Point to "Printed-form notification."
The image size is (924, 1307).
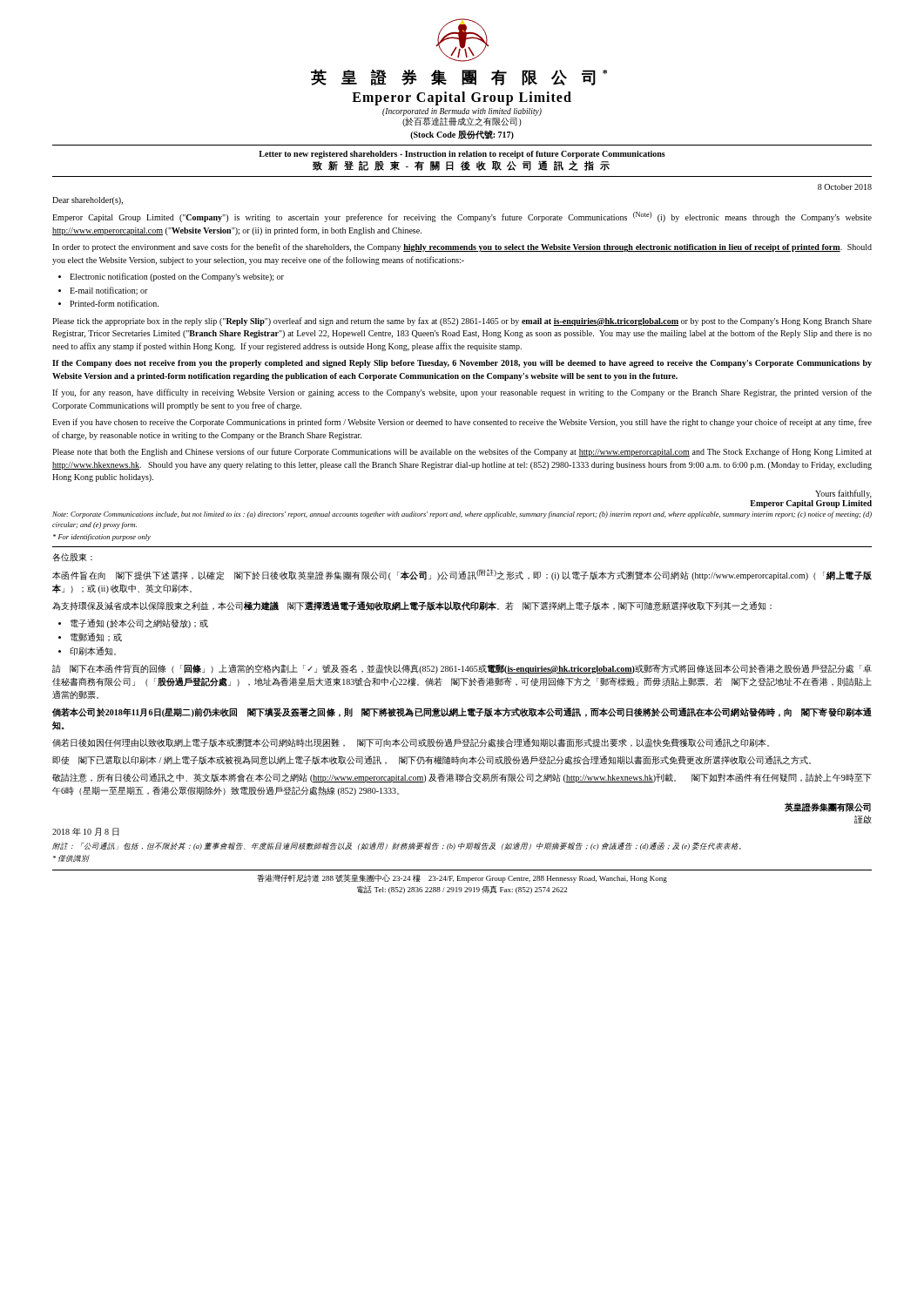pyautogui.click(x=114, y=304)
